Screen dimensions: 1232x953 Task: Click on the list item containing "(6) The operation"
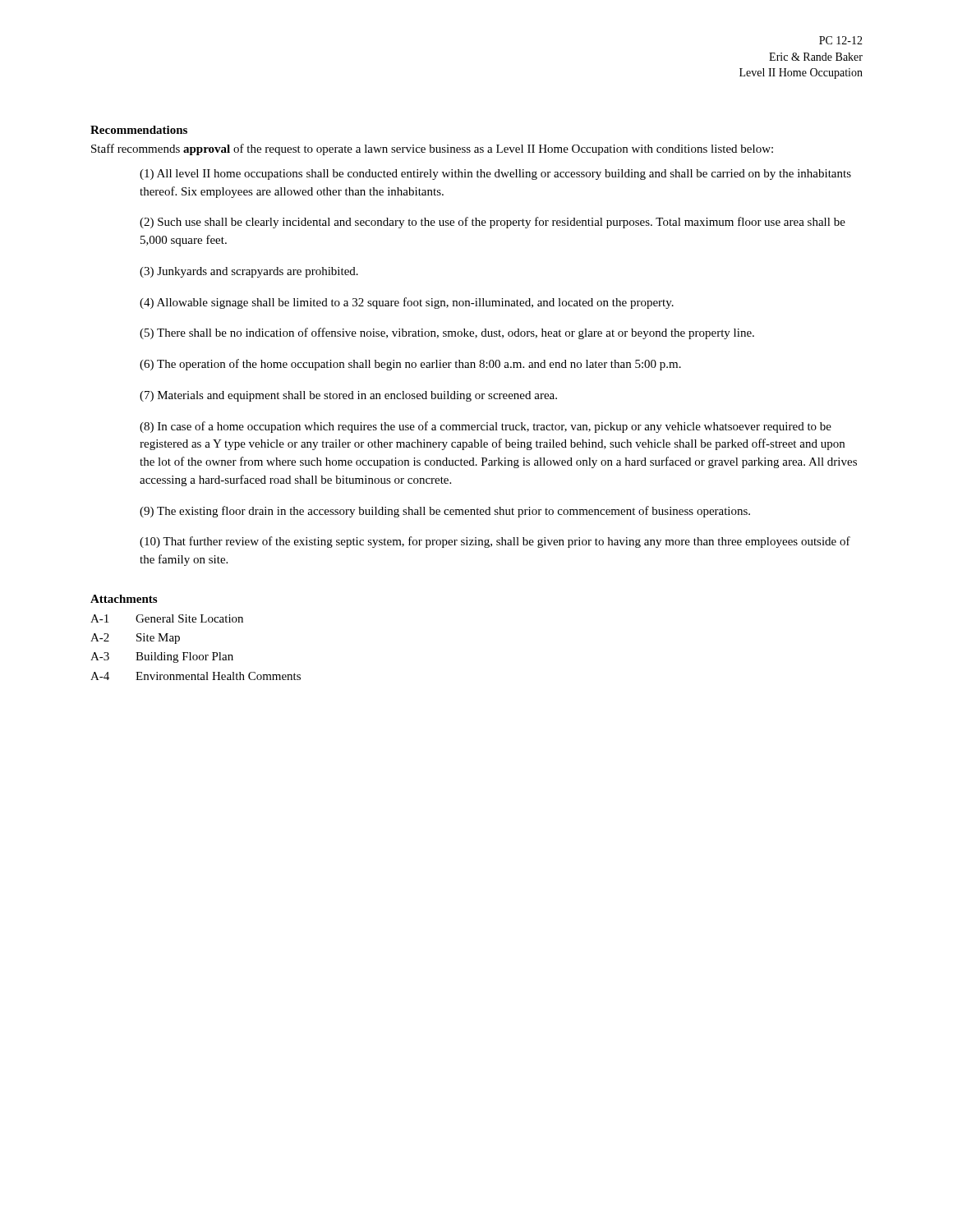[x=411, y=364]
